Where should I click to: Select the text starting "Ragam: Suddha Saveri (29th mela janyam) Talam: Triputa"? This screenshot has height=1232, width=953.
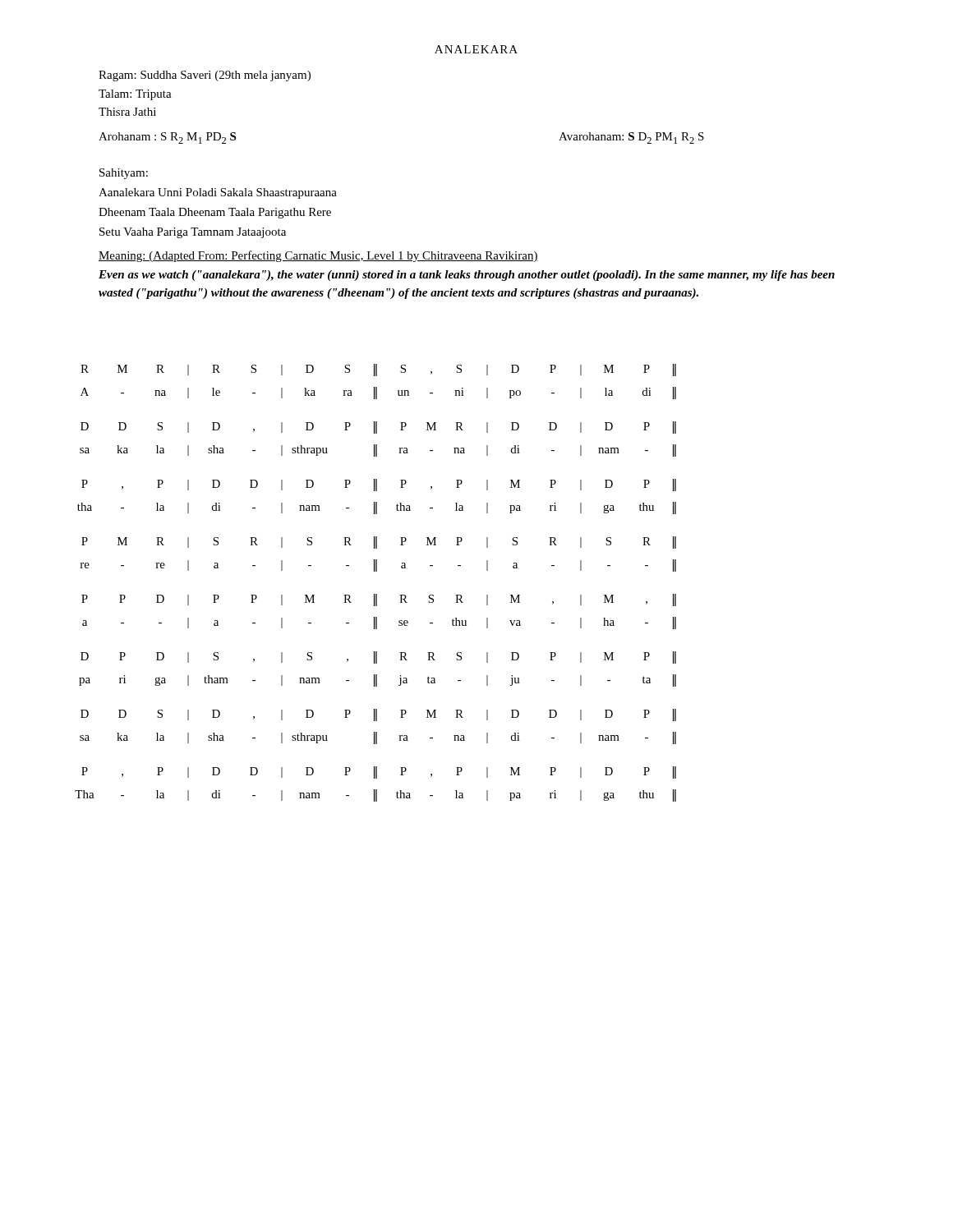point(205,76)
